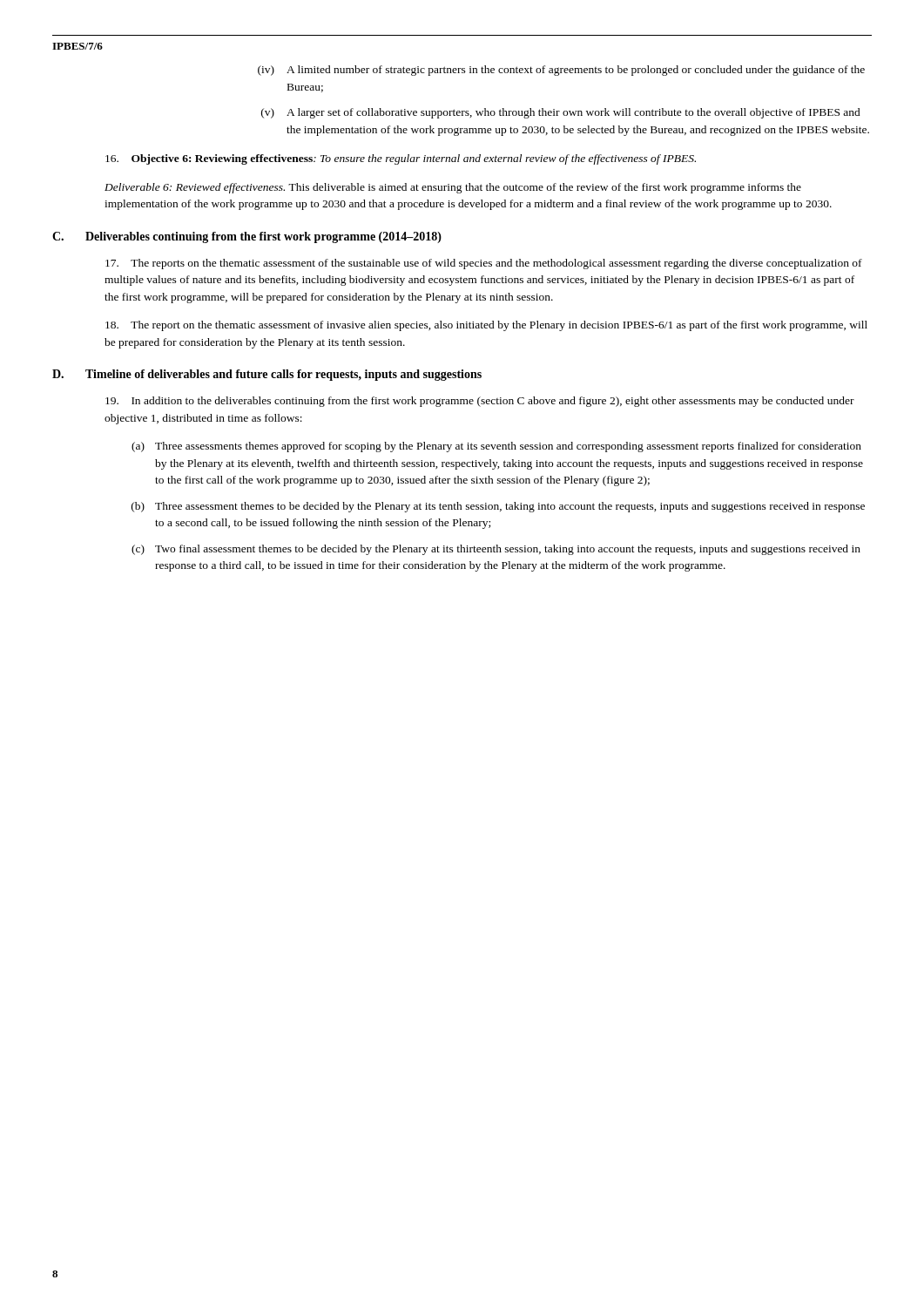Click on the text block starting "The reports on the"
The height and width of the screenshot is (1307, 924).
pos(483,279)
